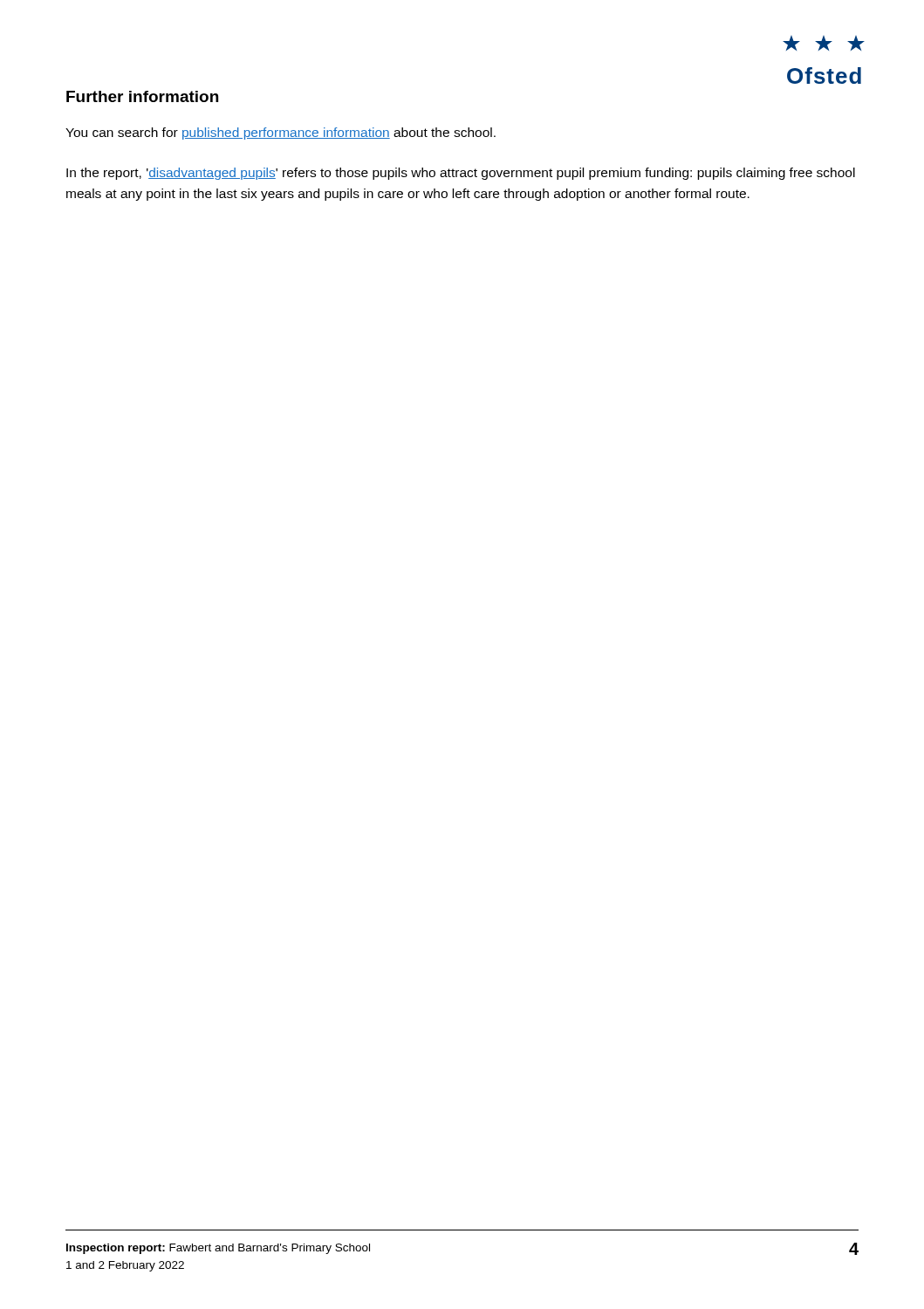
Task: Select the logo
Action: tap(824, 65)
